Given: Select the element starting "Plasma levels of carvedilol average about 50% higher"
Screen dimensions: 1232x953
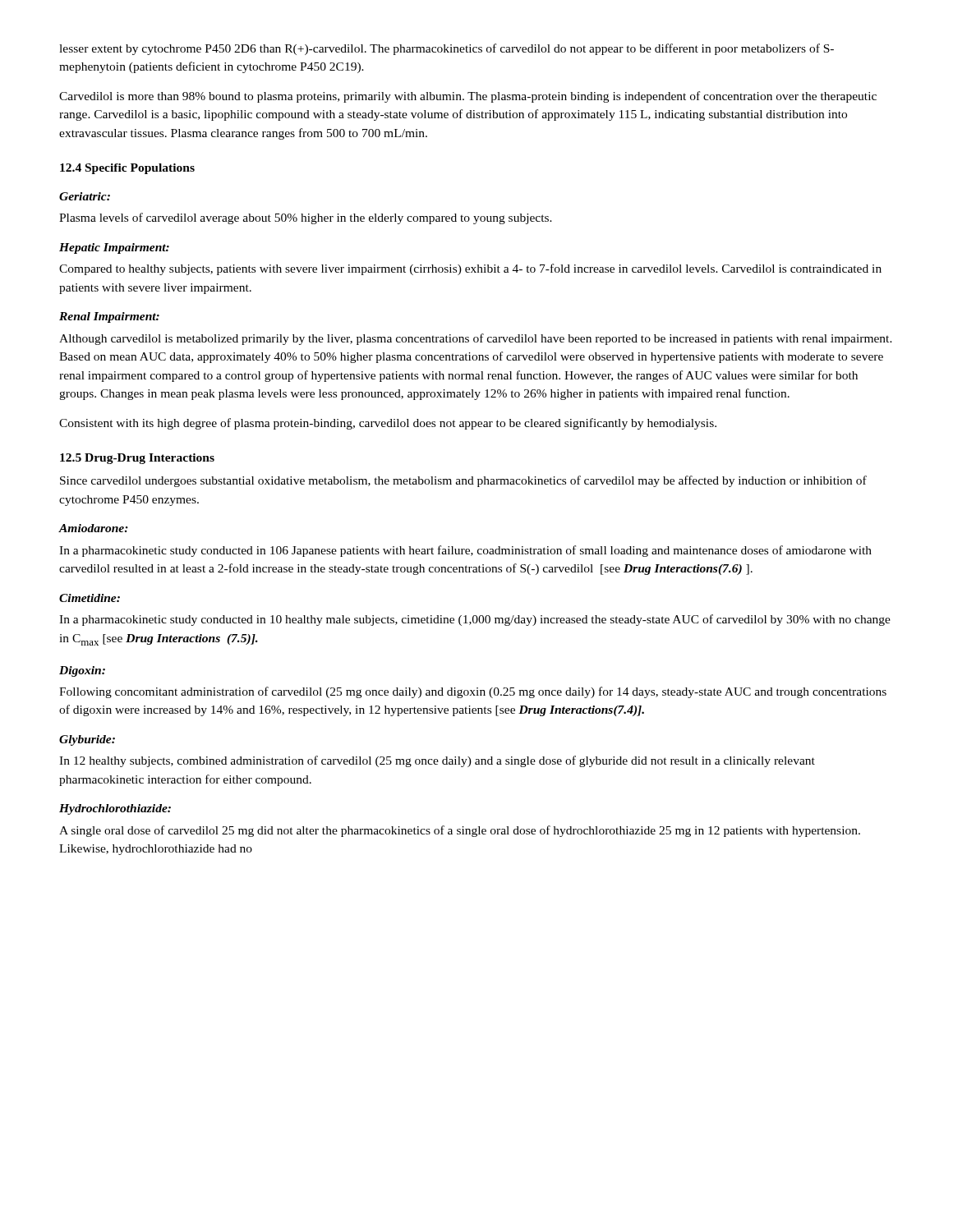Looking at the screenshot, I should (x=306, y=218).
